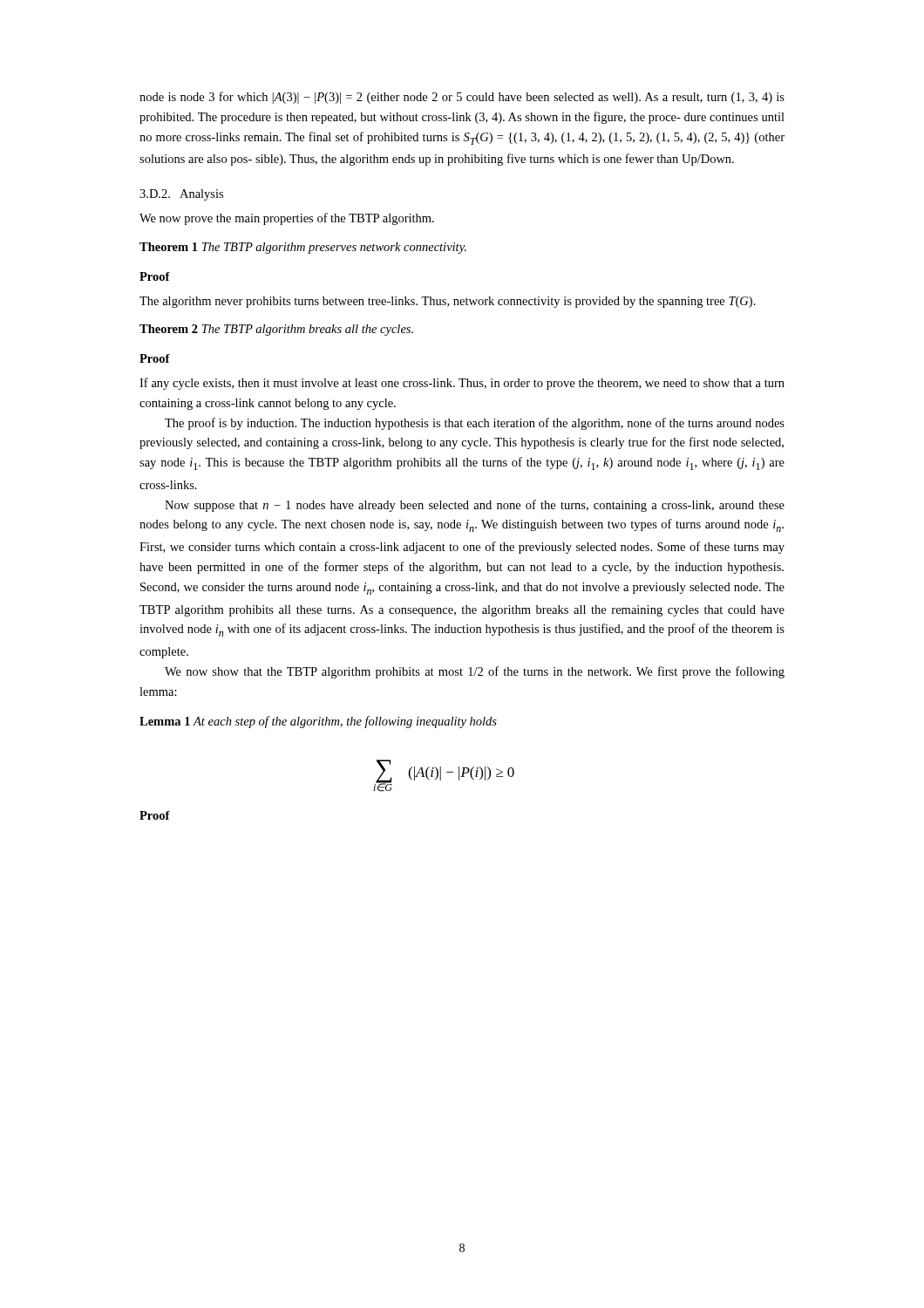The image size is (924, 1308).
Task: Locate the region starting "We now show that the TBTP algorithm"
Action: (462, 681)
